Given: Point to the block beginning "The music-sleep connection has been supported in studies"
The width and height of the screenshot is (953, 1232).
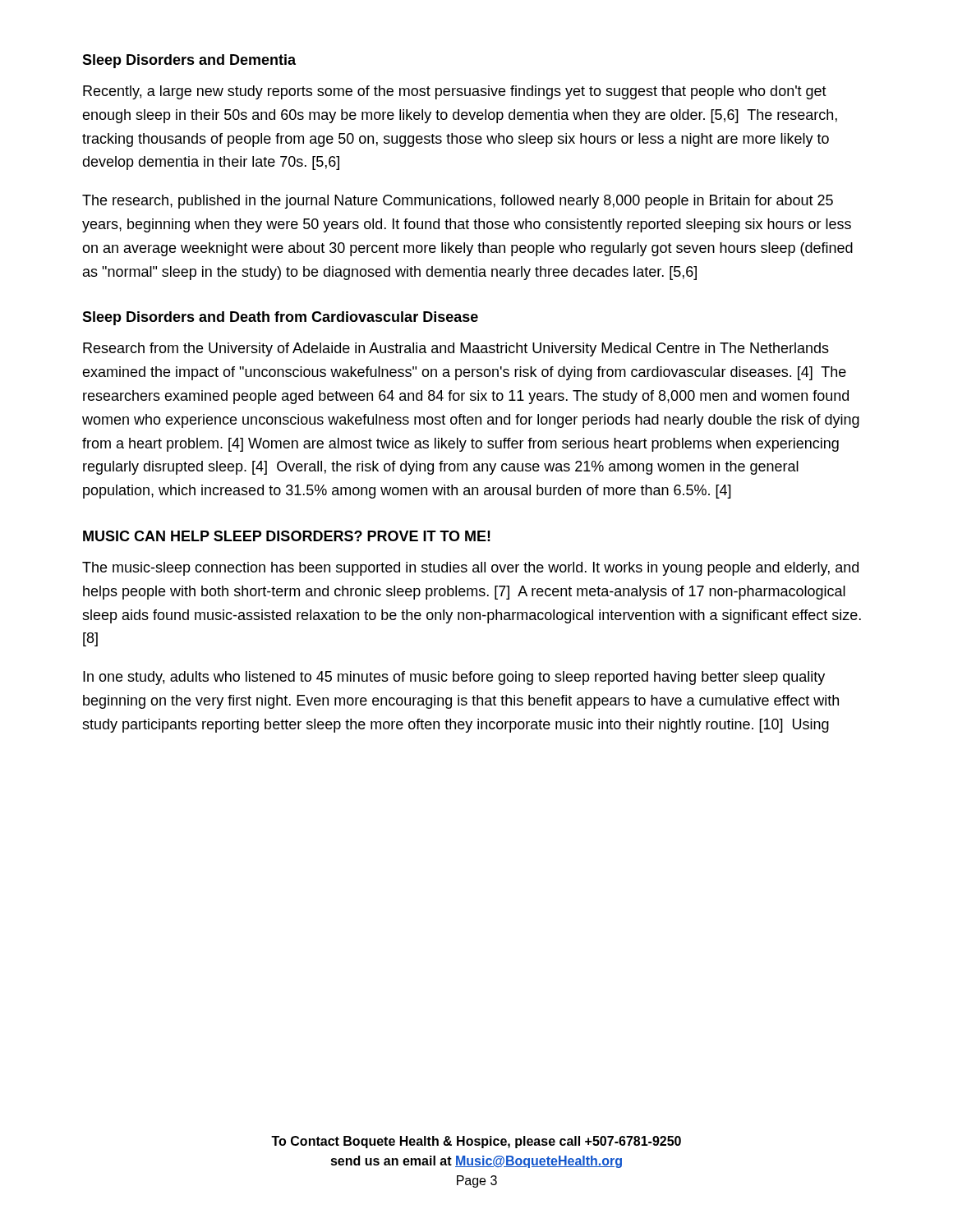Looking at the screenshot, I should pos(472,603).
